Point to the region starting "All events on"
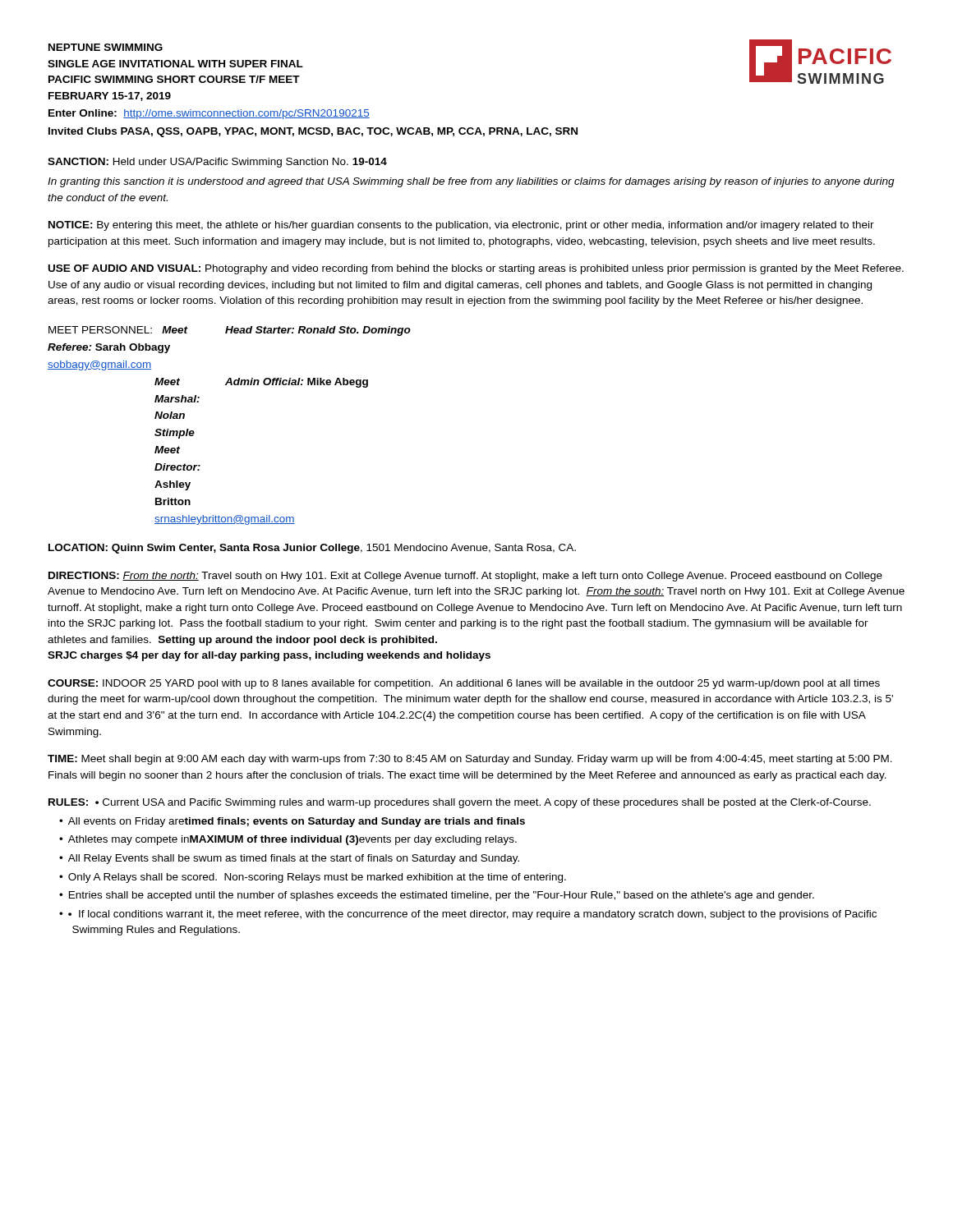The width and height of the screenshot is (953, 1232). click(297, 821)
